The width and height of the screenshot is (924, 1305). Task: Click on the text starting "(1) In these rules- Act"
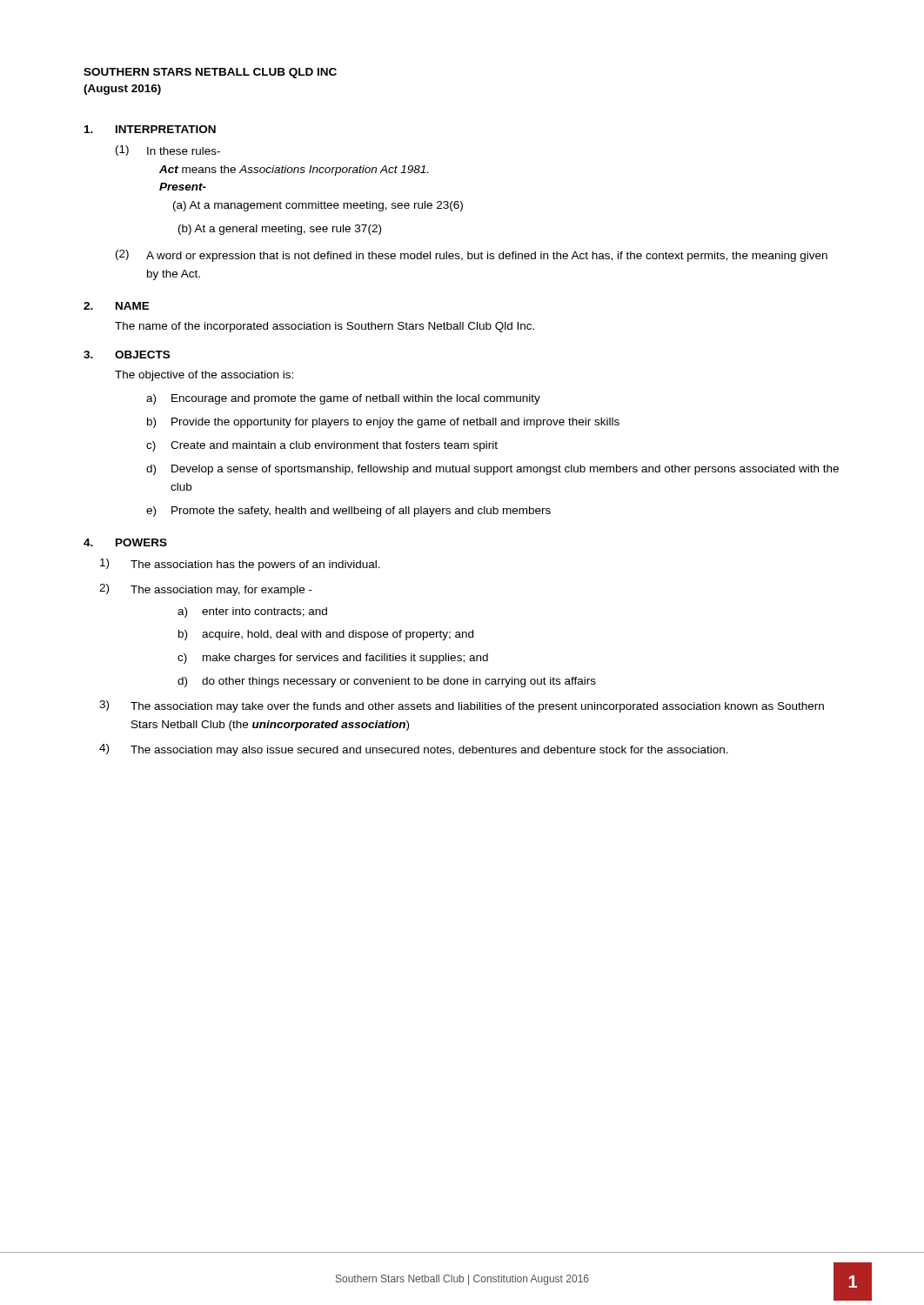pos(168,151)
